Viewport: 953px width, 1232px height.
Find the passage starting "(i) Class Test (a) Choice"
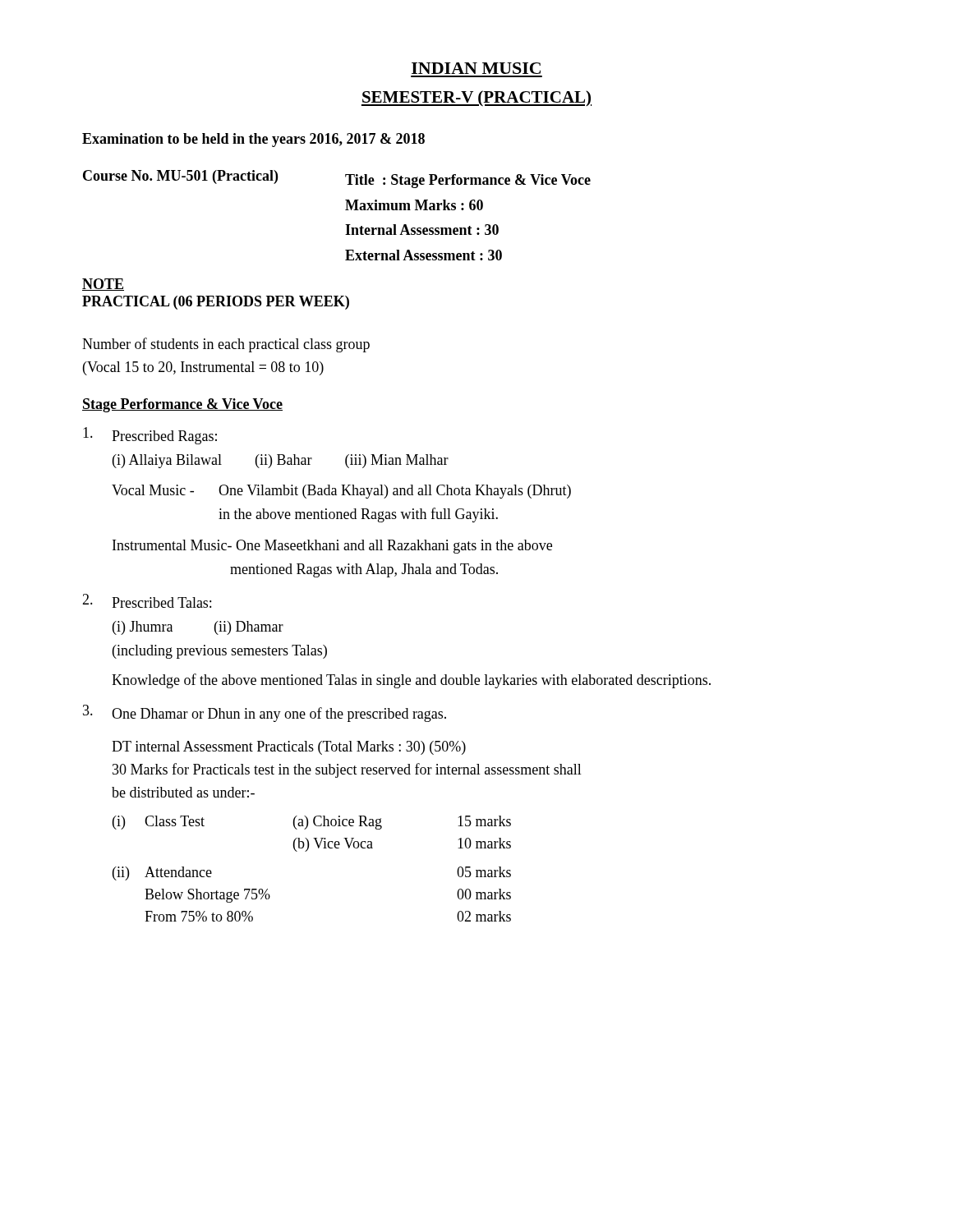click(x=491, y=832)
